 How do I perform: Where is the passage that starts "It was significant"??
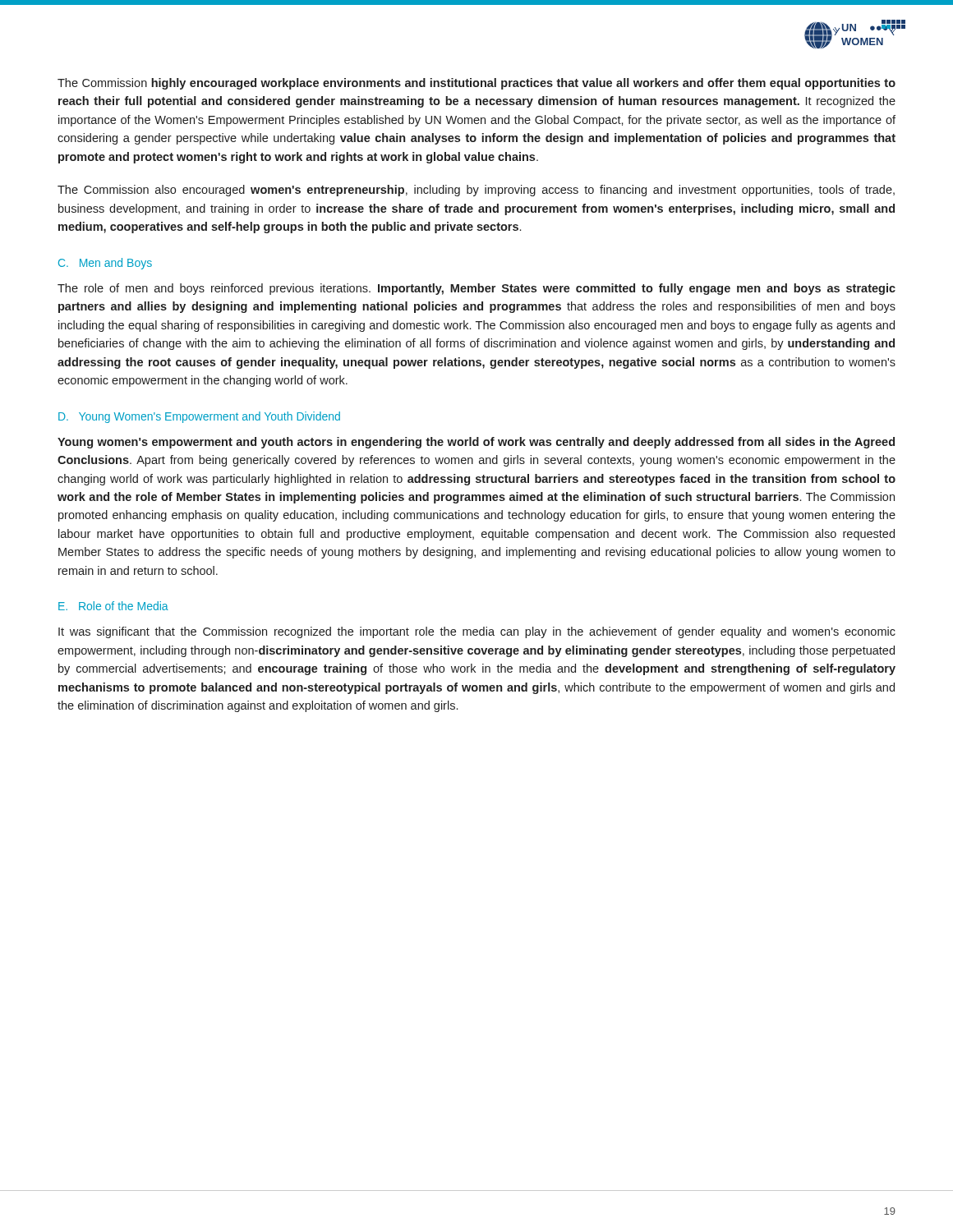(476, 669)
